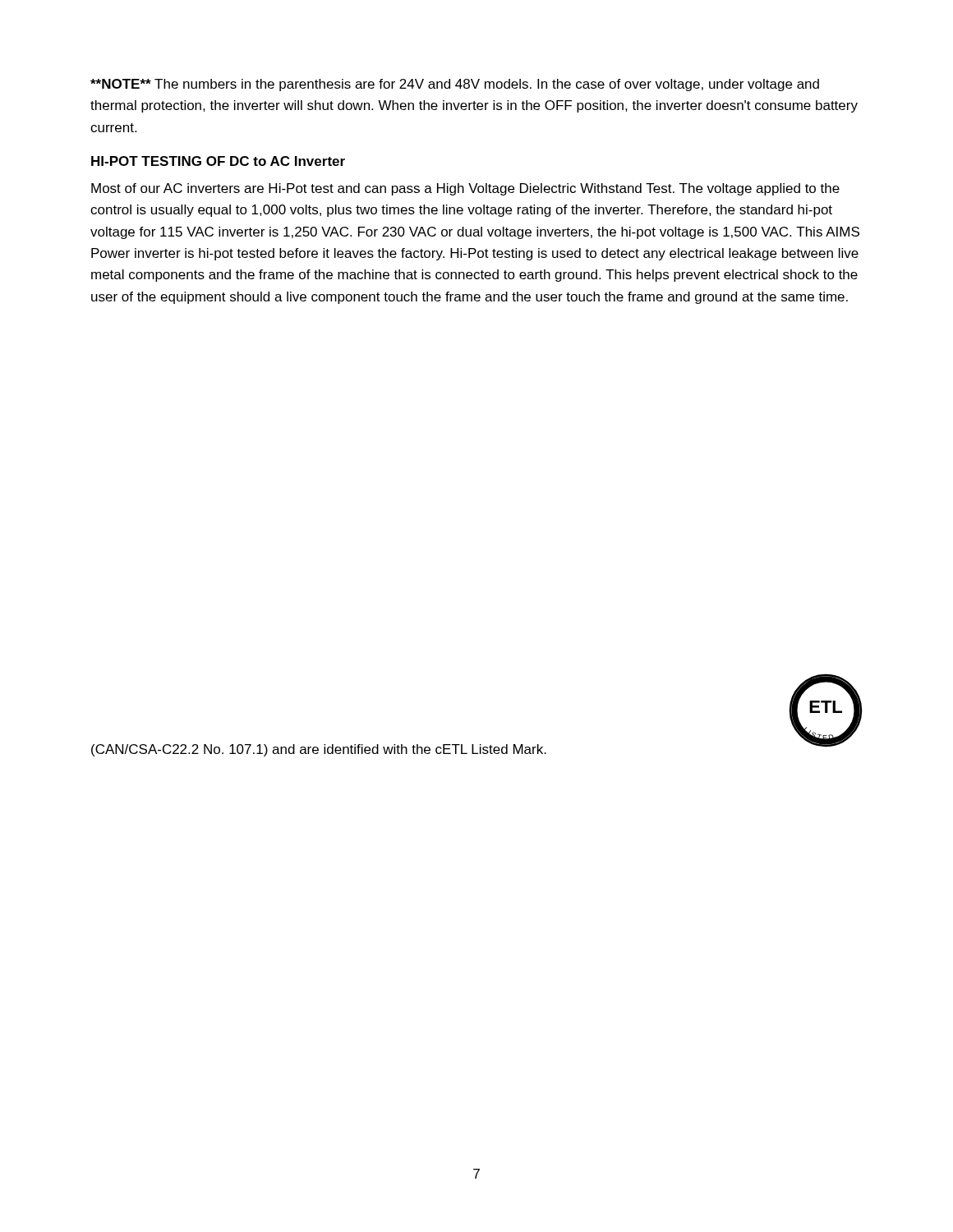Select the block starting "Most of our AC inverters are Hi-Pot test"
Image resolution: width=953 pixels, height=1232 pixels.
(475, 243)
